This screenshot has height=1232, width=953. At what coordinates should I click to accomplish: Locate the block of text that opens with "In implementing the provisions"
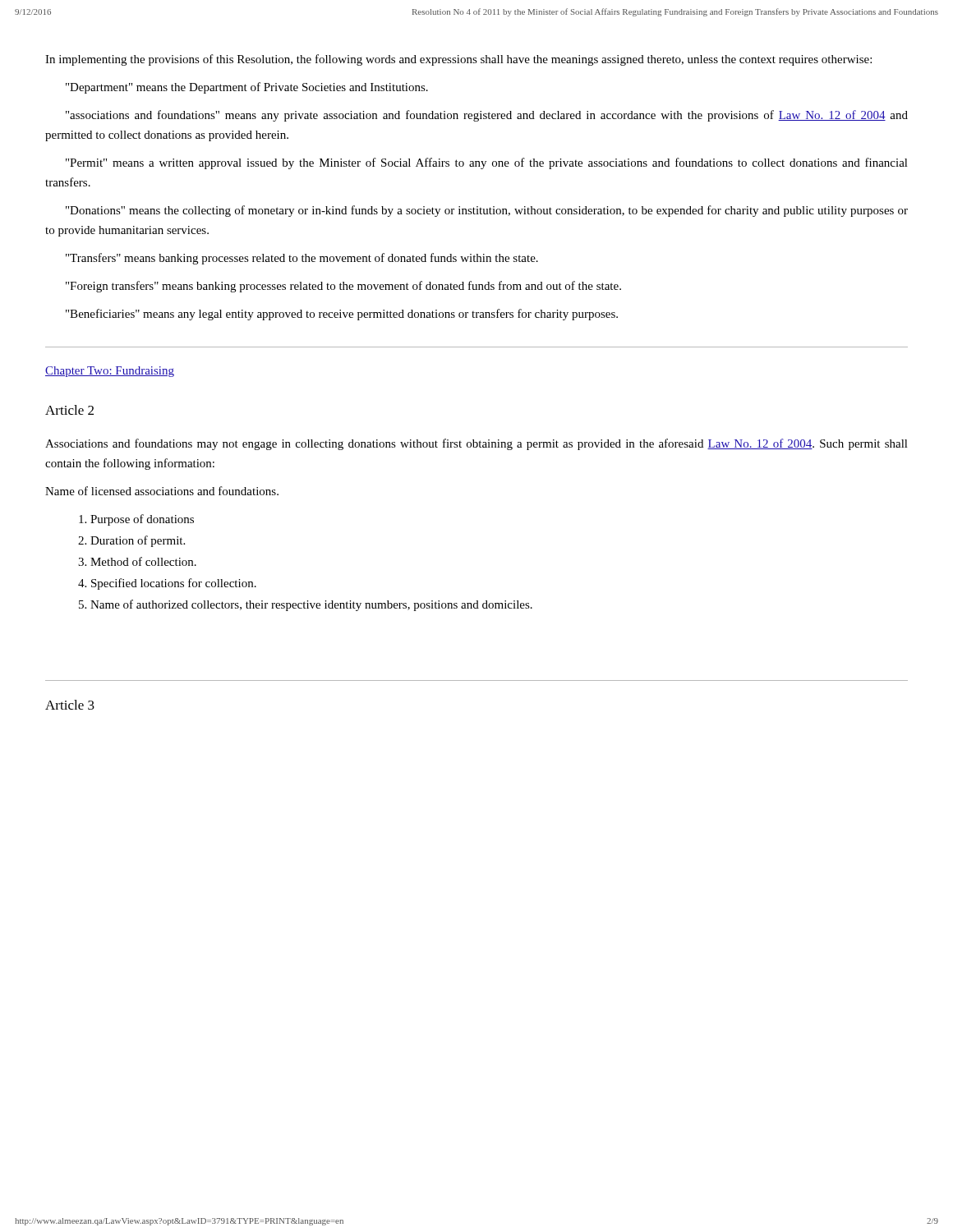[x=459, y=59]
